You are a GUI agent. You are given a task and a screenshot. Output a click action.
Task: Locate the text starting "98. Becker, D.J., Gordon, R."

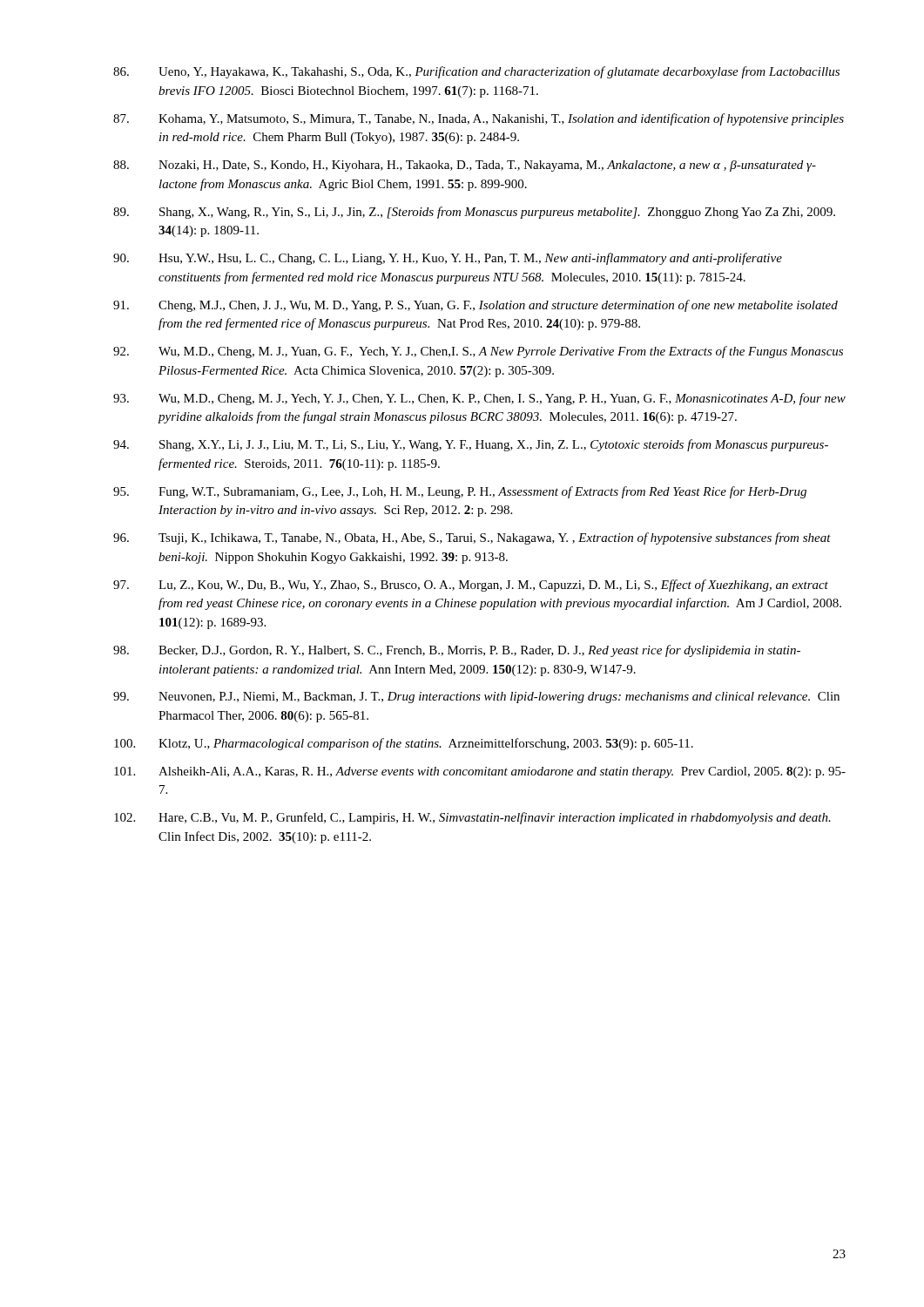479,660
